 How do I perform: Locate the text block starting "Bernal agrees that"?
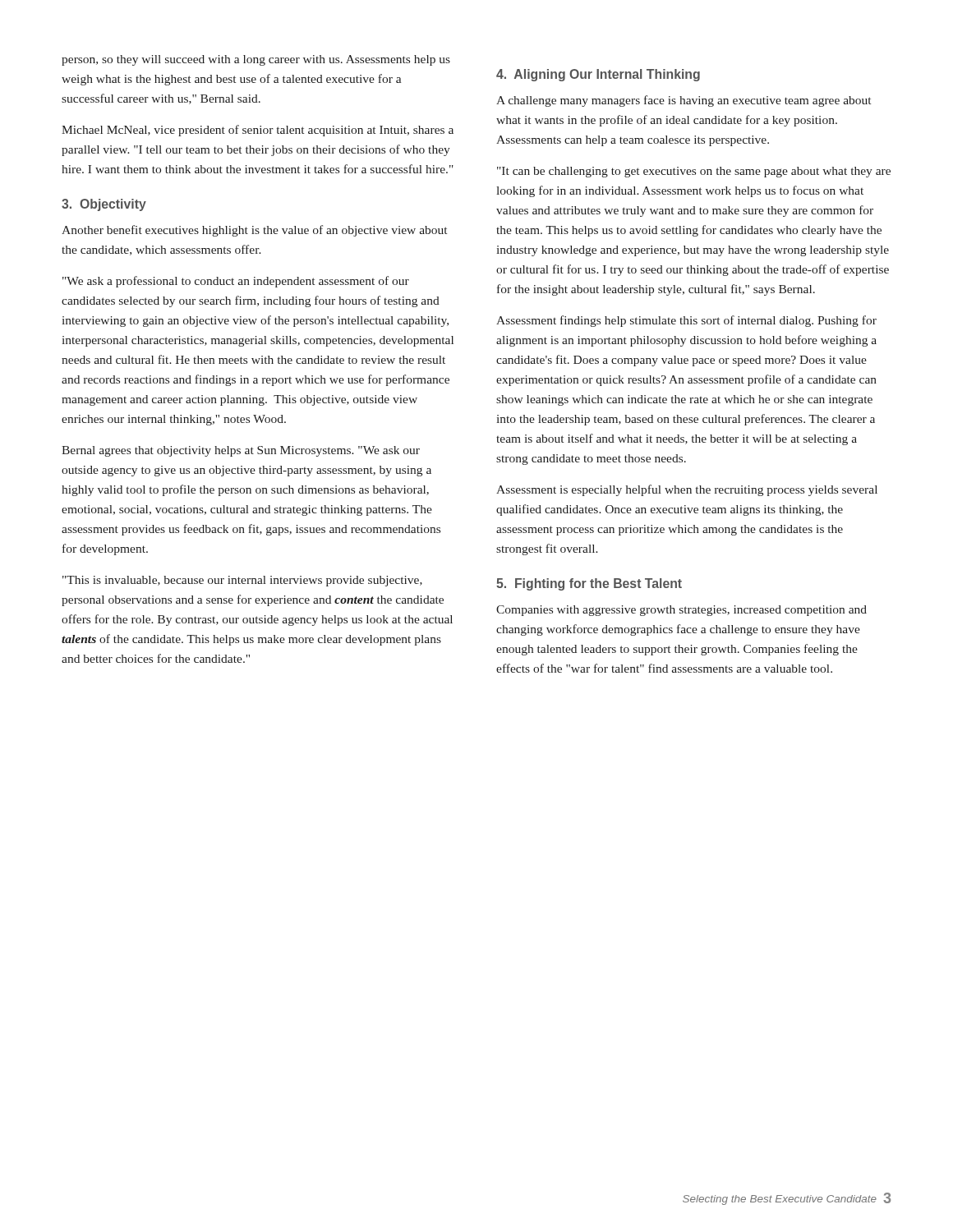pos(251,499)
